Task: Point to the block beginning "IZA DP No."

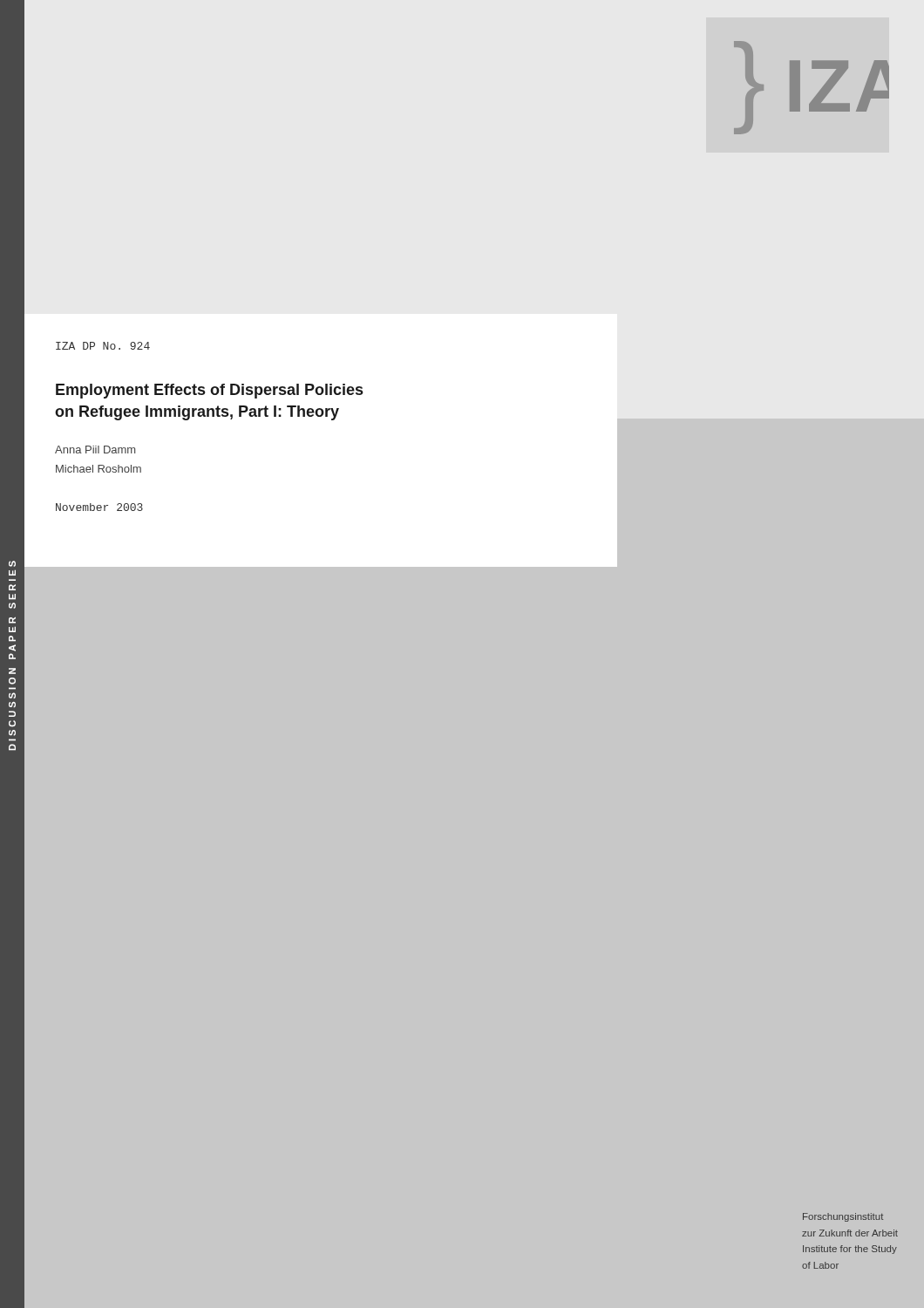Action: click(103, 347)
